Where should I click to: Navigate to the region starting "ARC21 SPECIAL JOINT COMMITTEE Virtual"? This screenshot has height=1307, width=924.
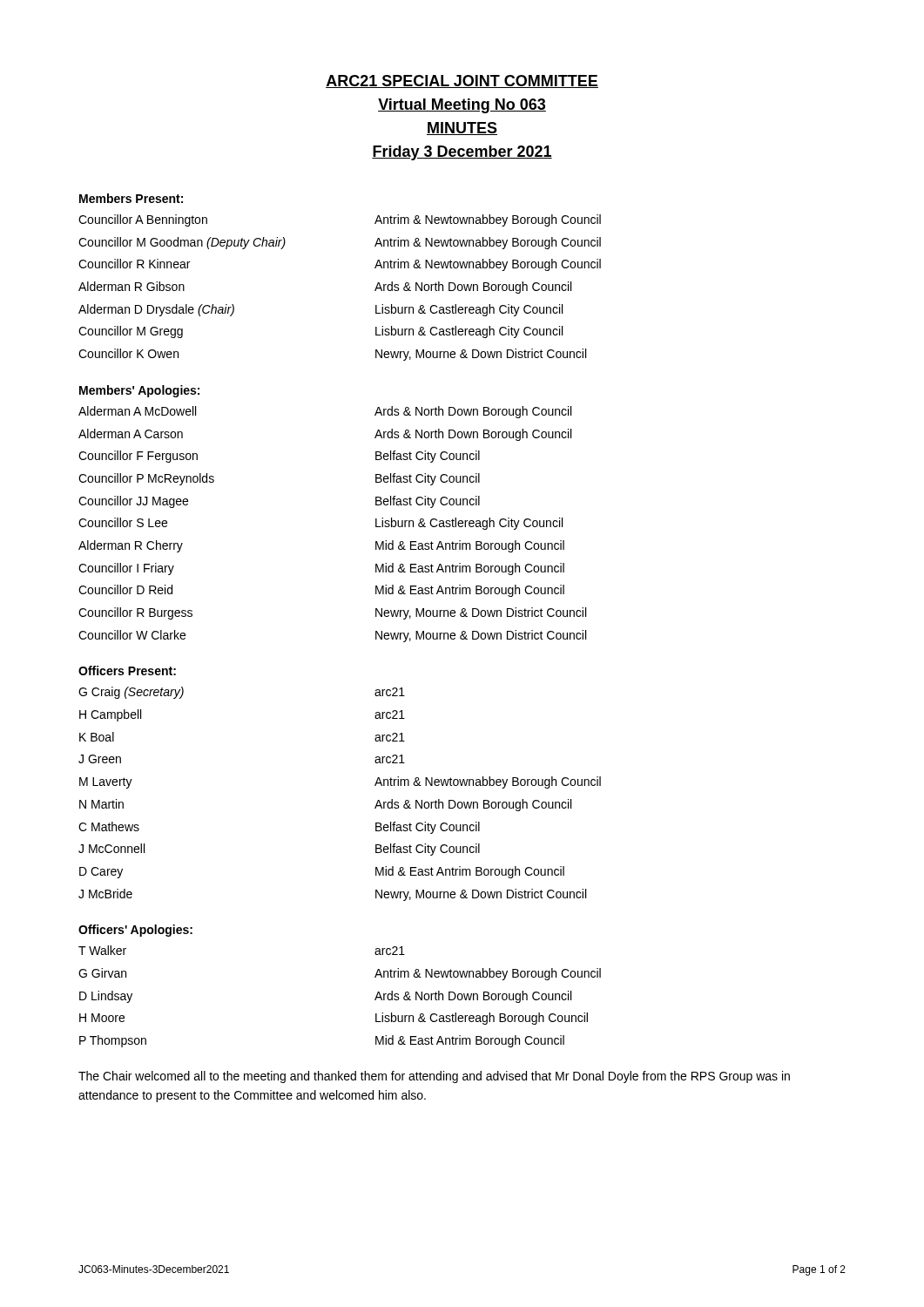tap(462, 117)
